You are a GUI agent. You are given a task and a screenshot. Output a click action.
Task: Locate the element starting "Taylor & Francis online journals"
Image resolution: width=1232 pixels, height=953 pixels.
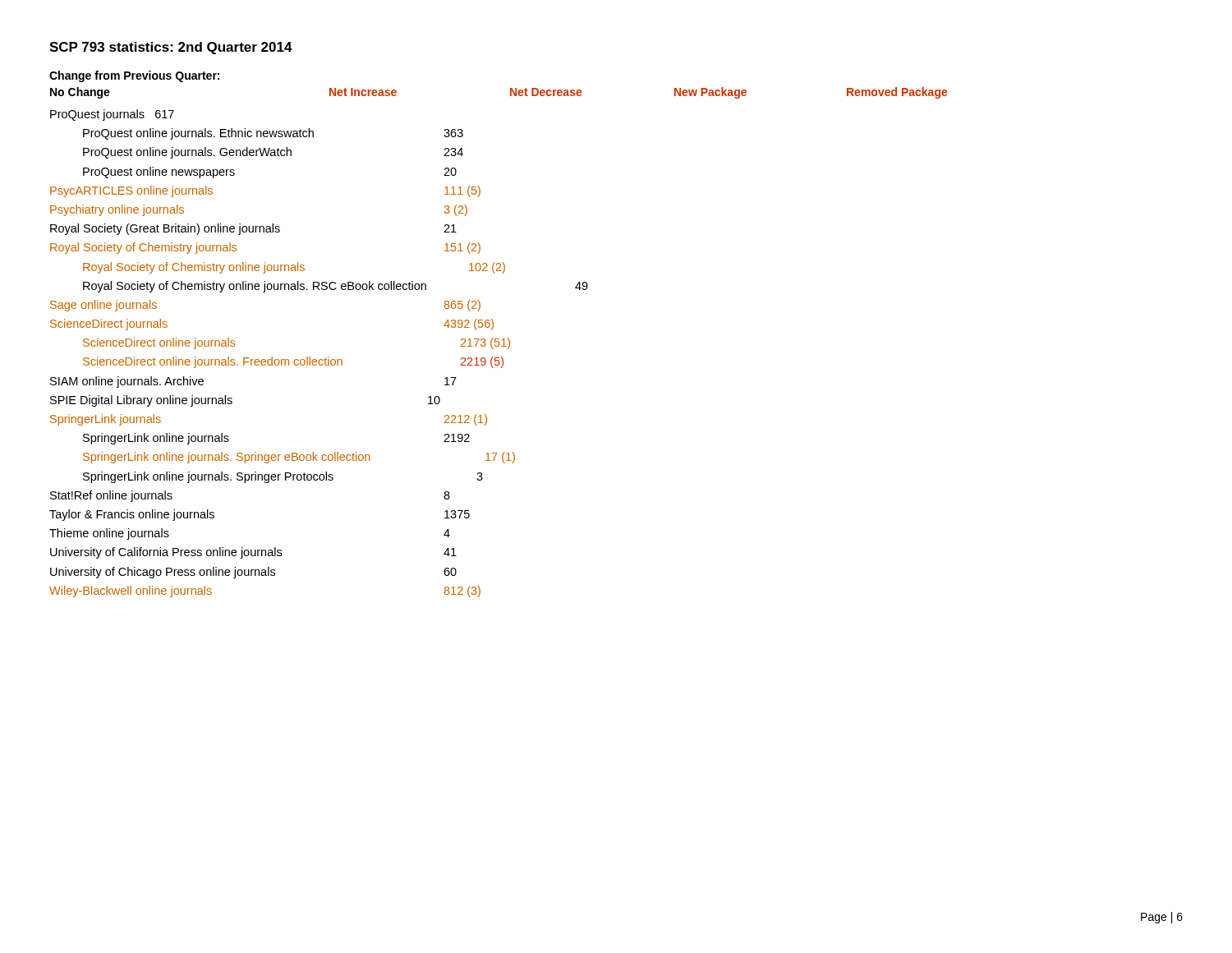click(132, 515)
